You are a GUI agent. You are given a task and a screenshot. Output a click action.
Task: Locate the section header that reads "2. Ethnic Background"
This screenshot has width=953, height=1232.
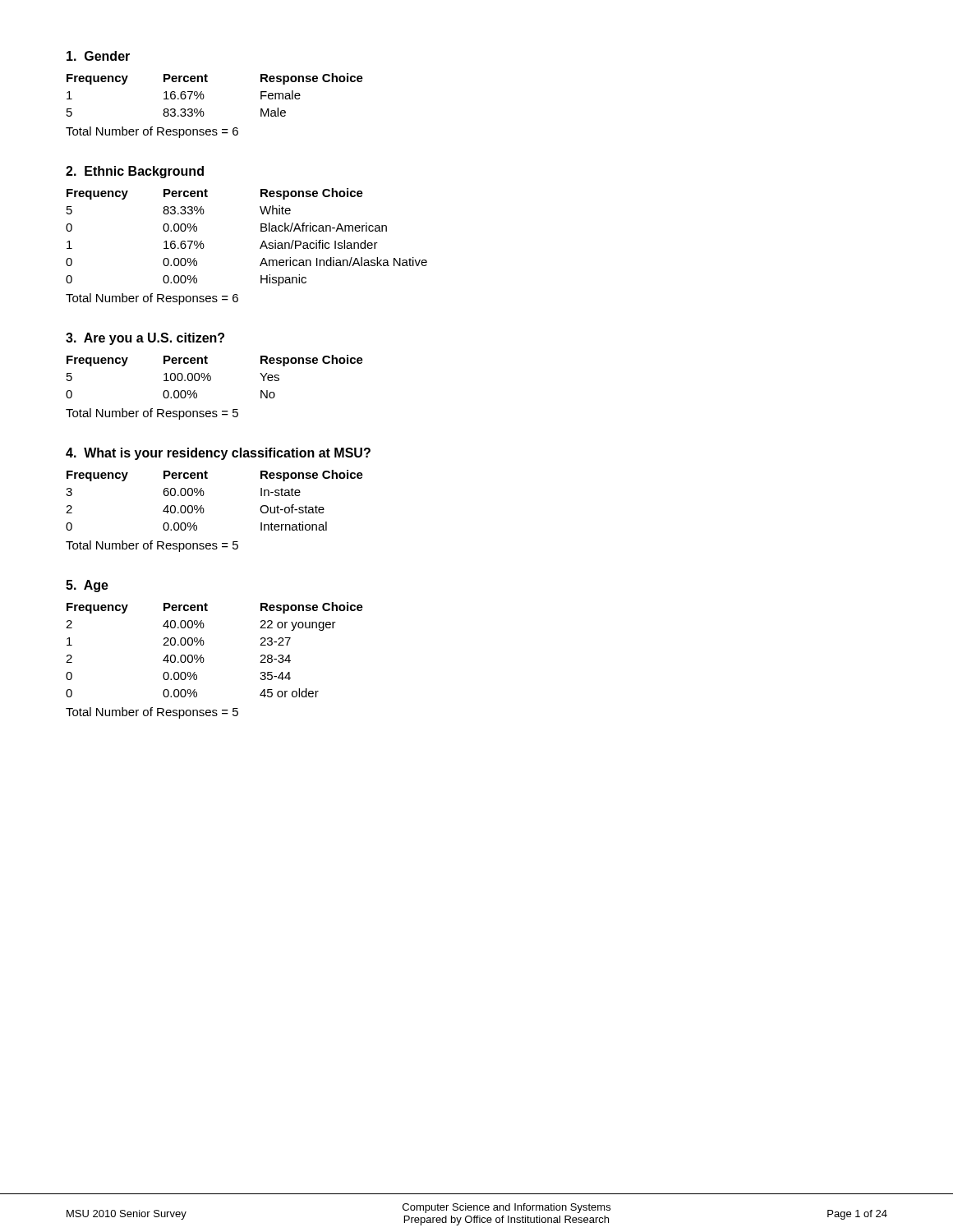click(x=135, y=171)
